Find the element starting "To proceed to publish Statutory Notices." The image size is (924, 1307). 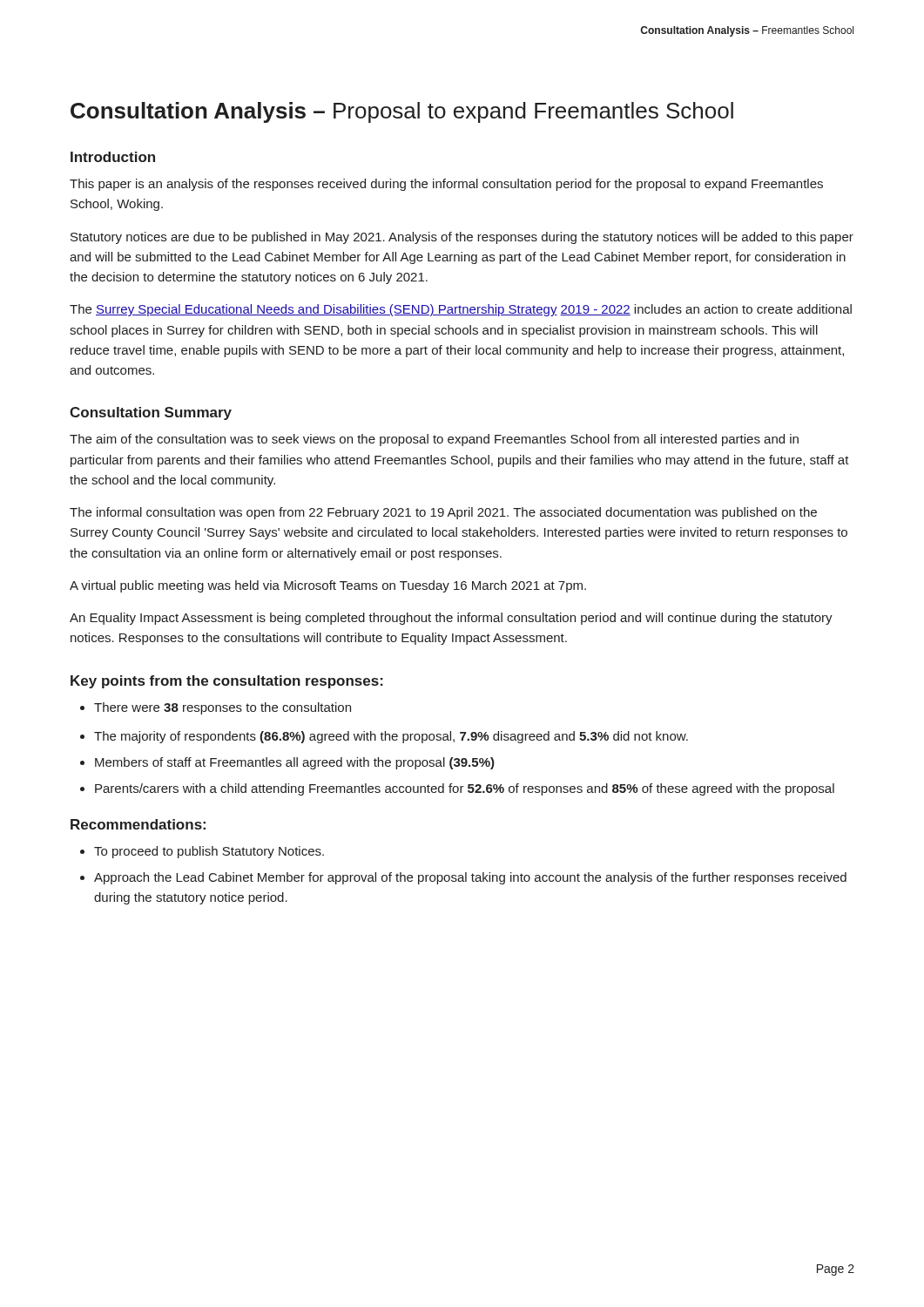coord(202,852)
